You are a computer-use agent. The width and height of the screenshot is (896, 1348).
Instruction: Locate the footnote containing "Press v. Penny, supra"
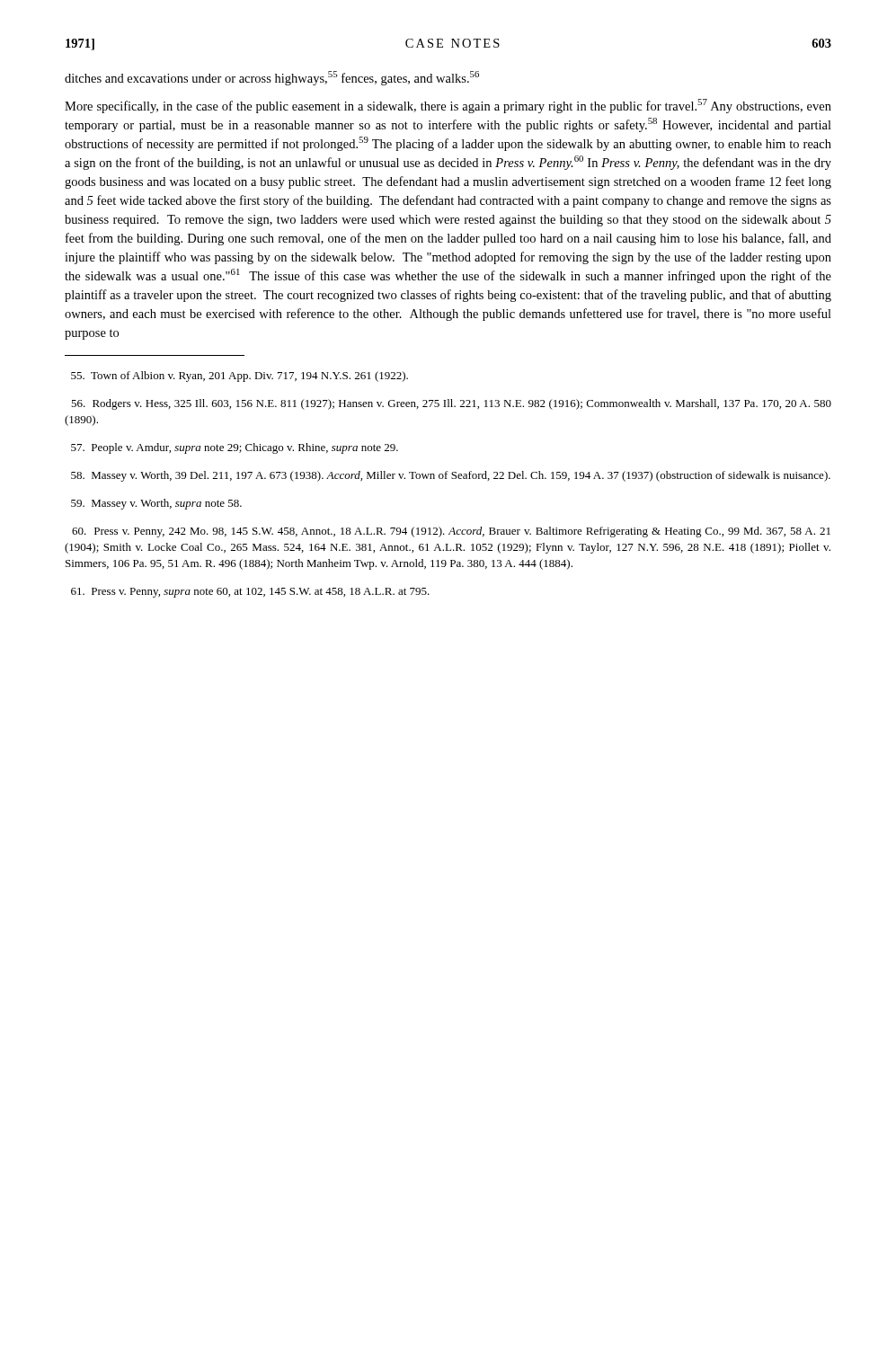(250, 593)
